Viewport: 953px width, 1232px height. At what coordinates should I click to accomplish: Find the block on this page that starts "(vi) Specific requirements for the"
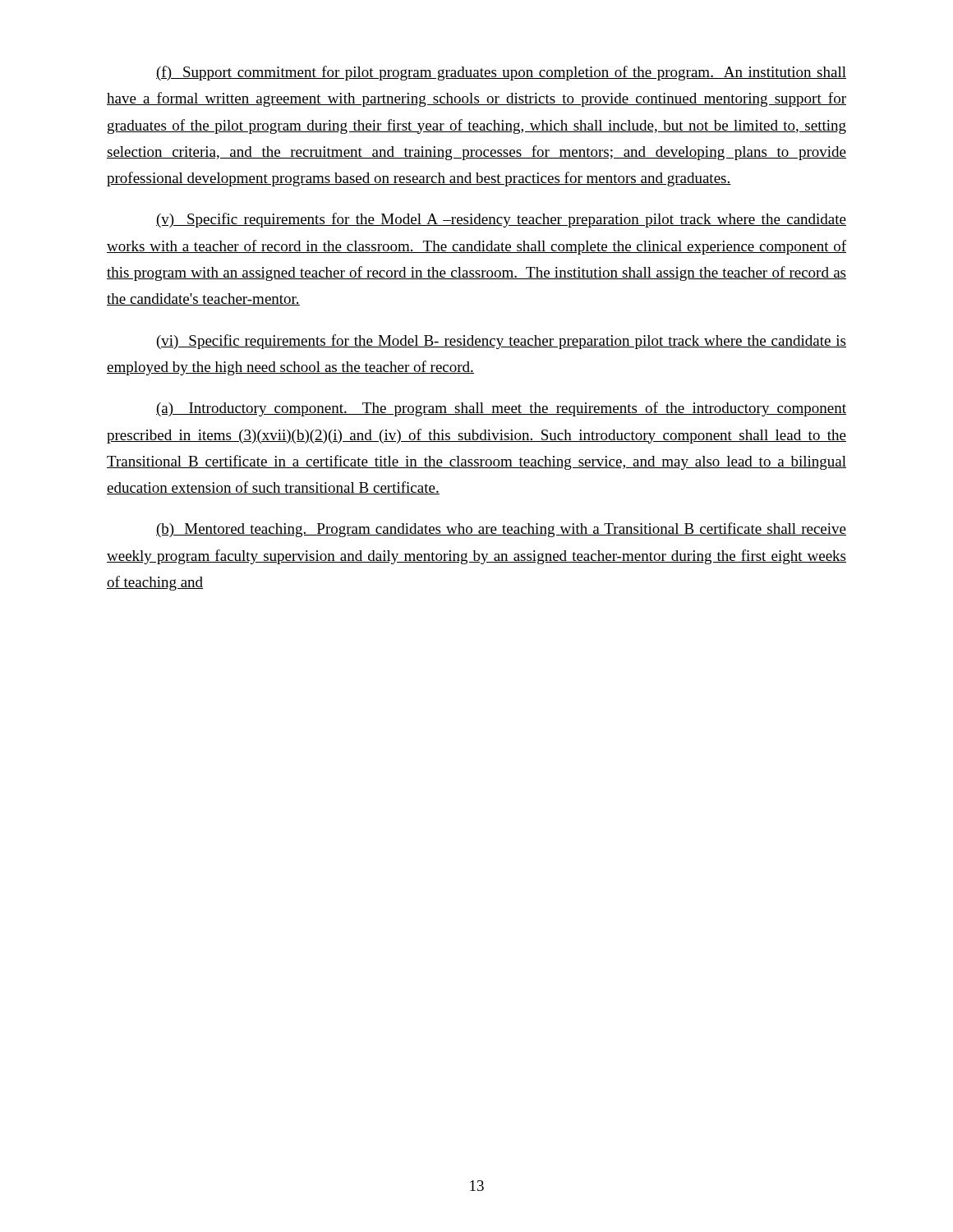pyautogui.click(x=476, y=353)
